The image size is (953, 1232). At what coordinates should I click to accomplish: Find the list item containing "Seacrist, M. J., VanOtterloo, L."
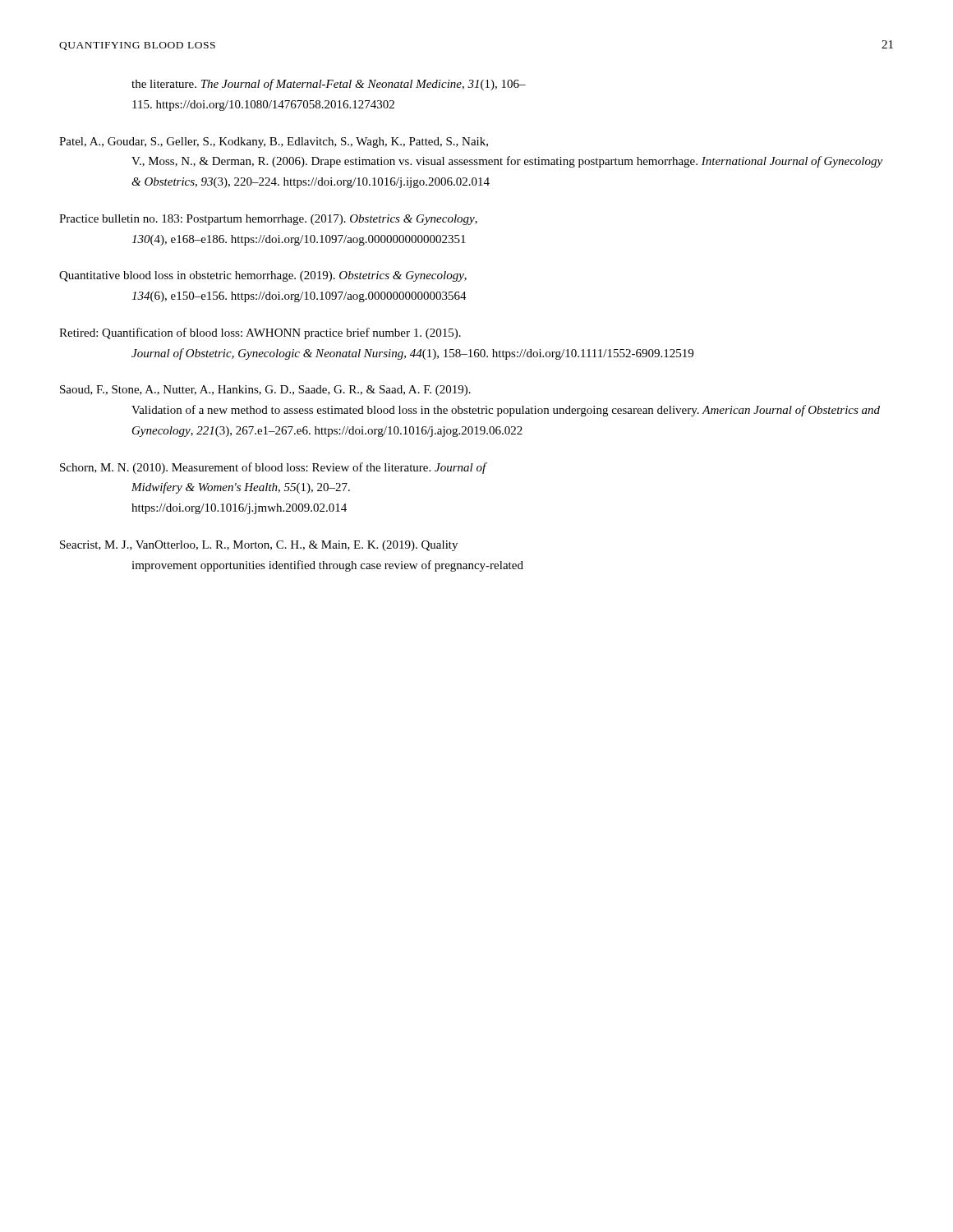[x=476, y=555]
